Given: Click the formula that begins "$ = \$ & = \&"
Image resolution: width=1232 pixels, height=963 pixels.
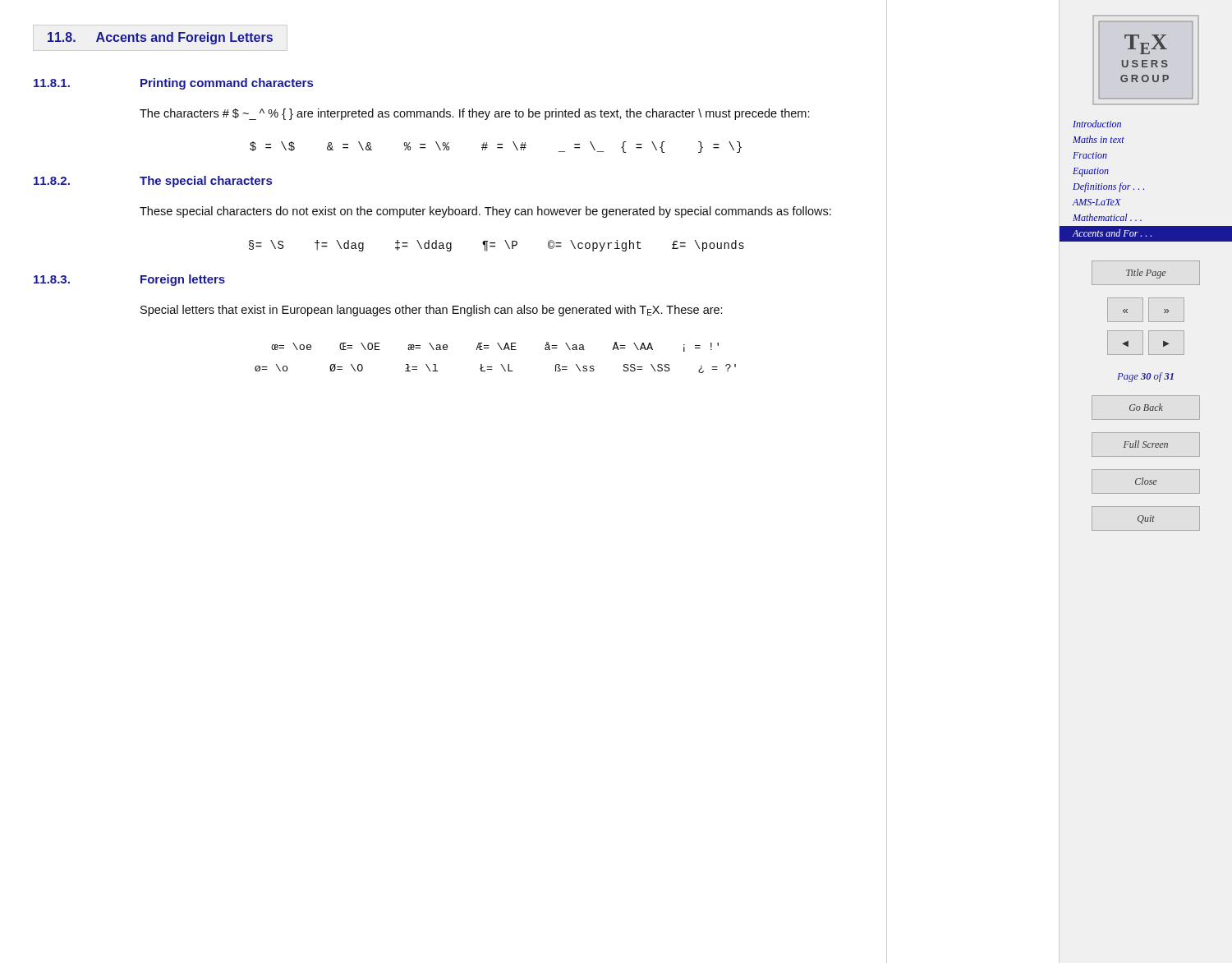Looking at the screenshot, I should (496, 147).
